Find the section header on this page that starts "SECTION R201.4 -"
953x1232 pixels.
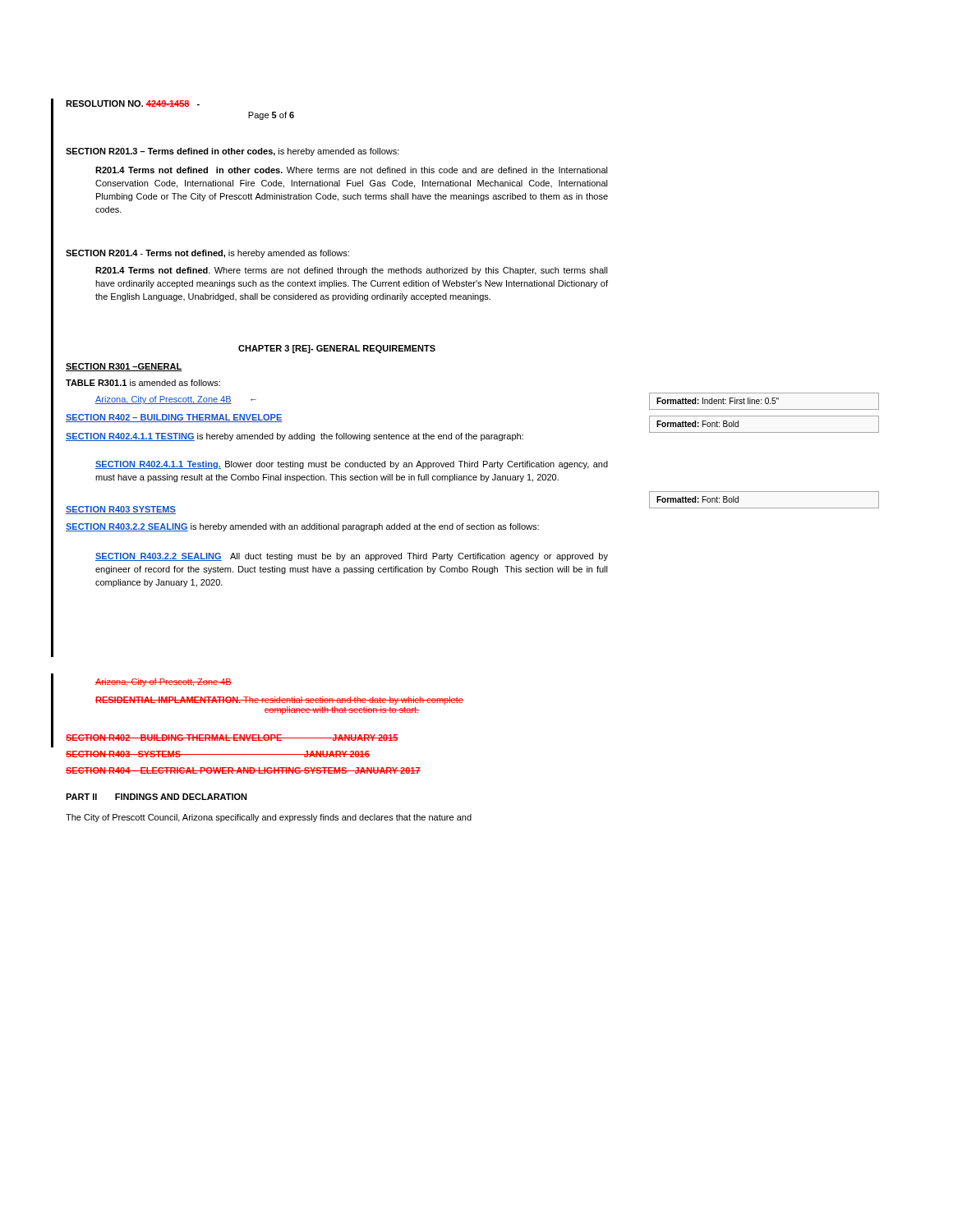tap(208, 253)
